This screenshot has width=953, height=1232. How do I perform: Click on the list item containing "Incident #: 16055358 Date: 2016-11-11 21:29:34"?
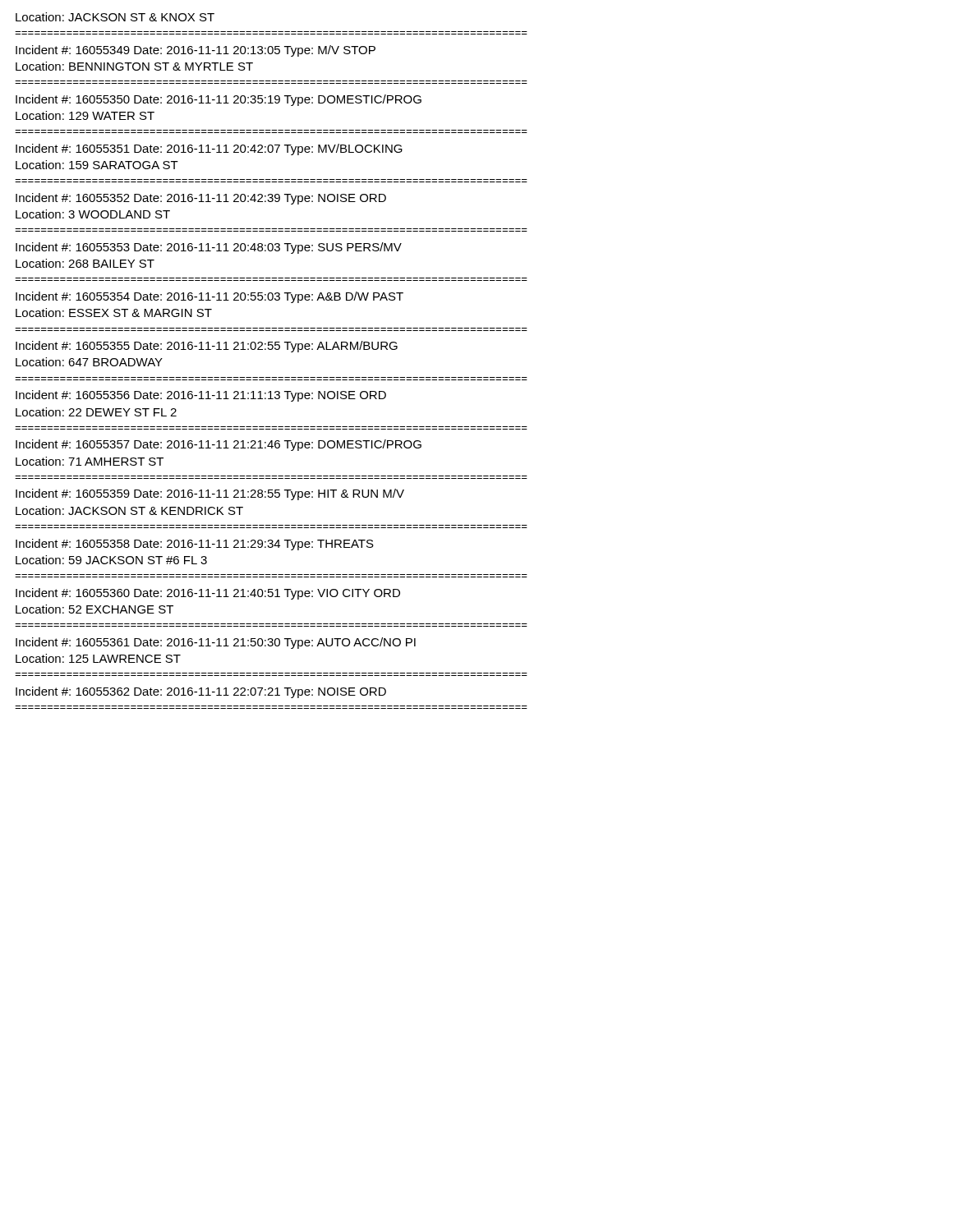[195, 545]
